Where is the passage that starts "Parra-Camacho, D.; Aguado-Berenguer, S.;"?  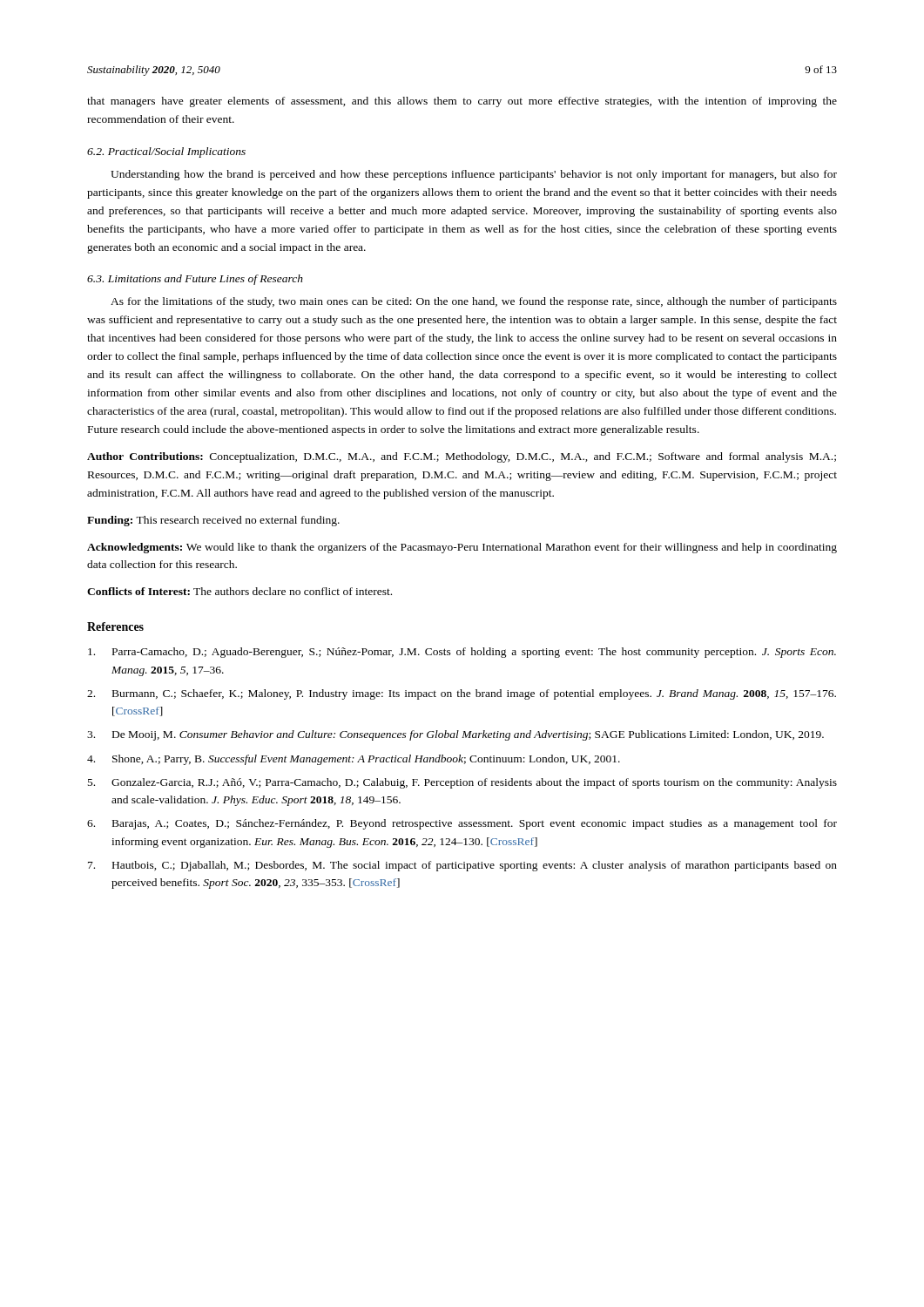[462, 661]
